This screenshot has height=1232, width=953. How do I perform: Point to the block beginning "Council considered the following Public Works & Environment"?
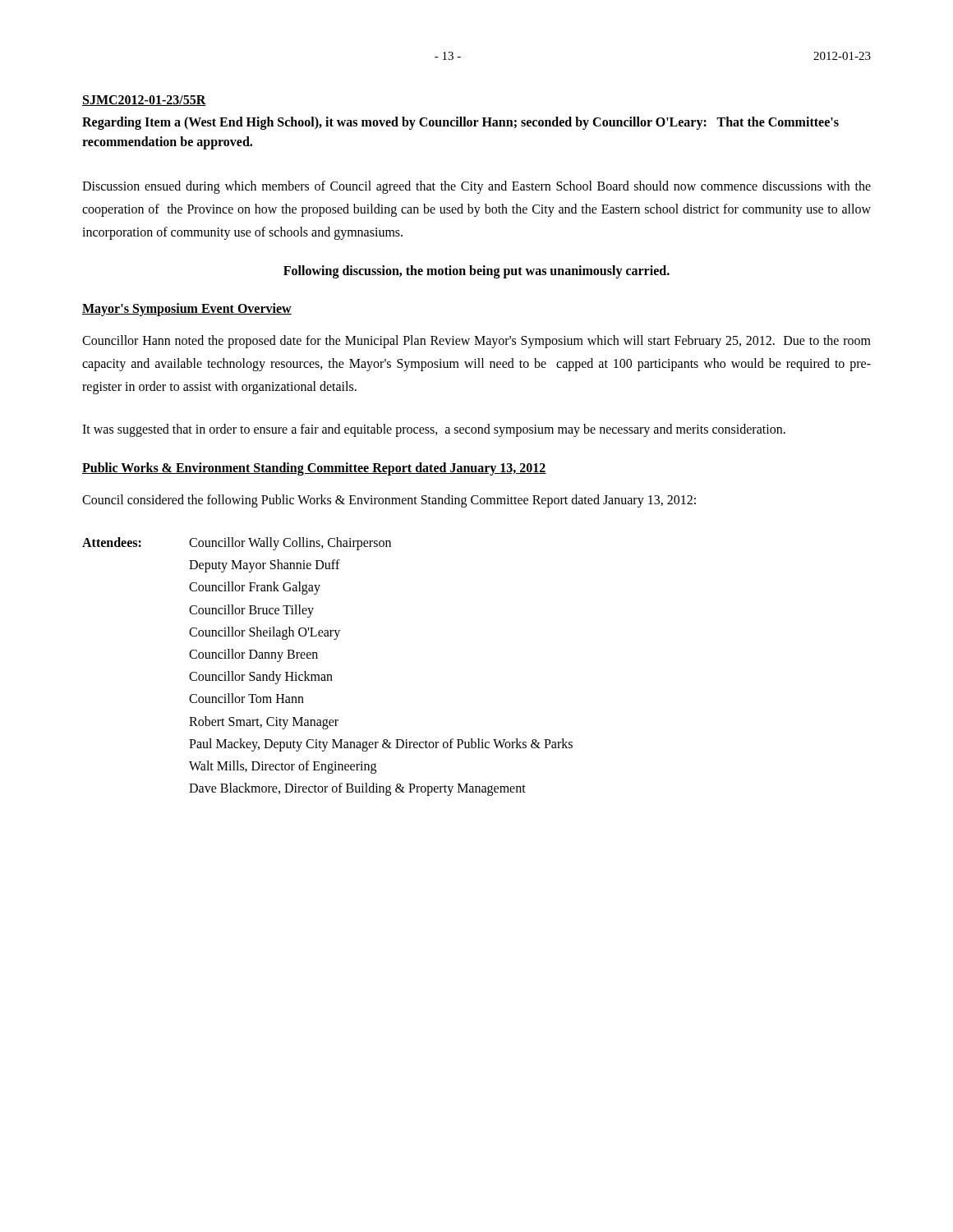(389, 500)
